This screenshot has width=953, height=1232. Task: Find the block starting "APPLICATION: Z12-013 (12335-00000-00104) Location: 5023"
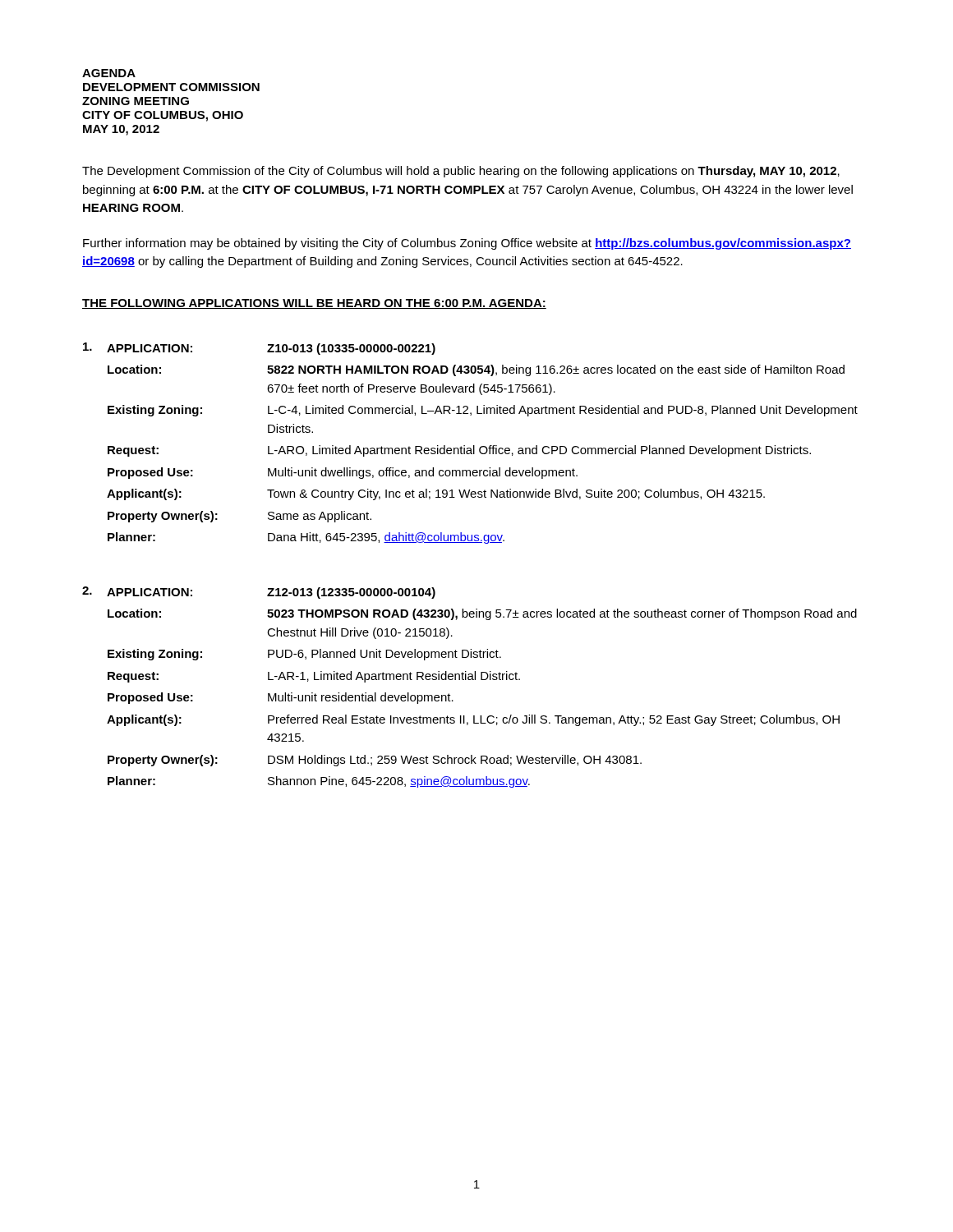(476, 688)
